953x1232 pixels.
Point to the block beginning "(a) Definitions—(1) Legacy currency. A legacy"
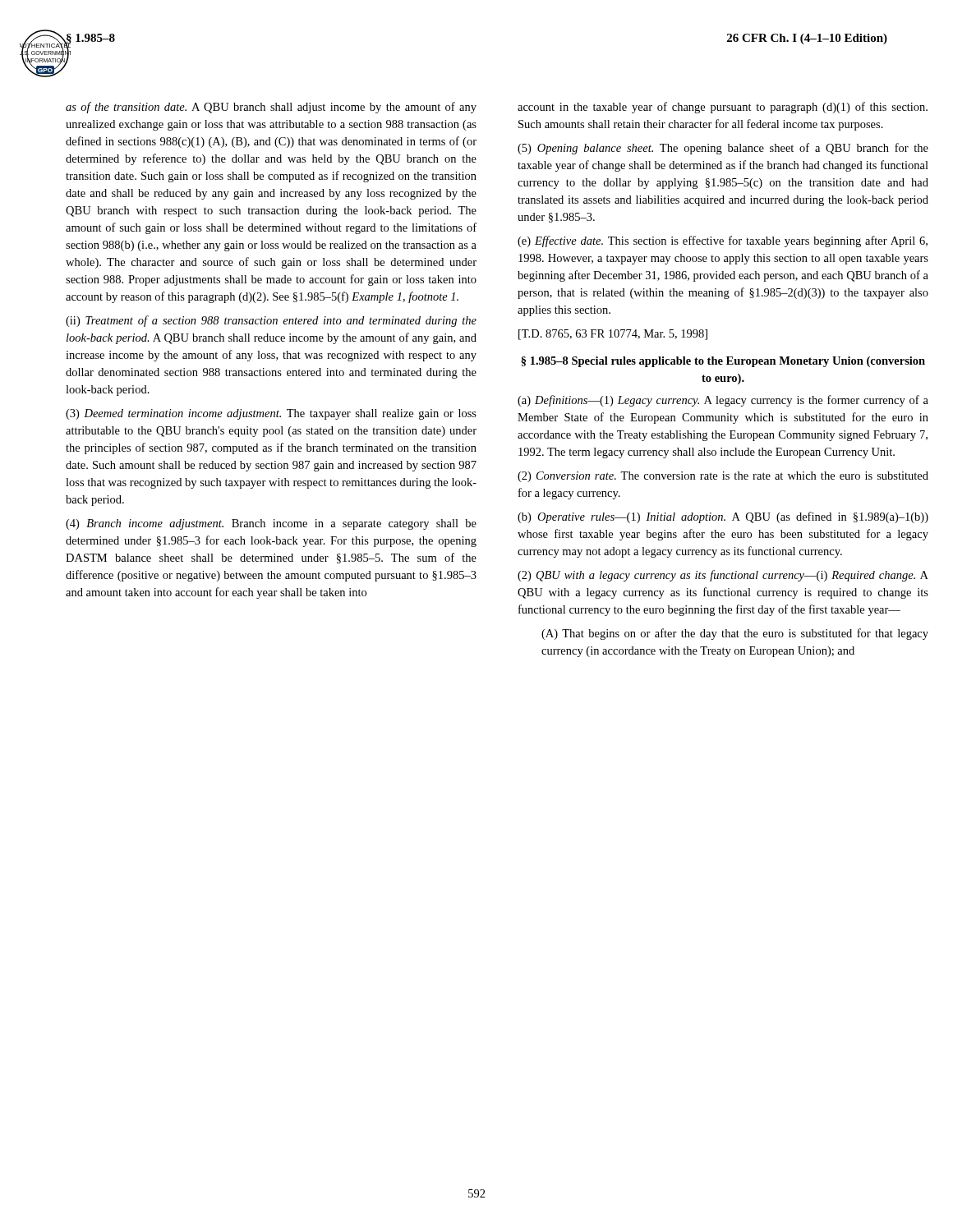coord(723,426)
